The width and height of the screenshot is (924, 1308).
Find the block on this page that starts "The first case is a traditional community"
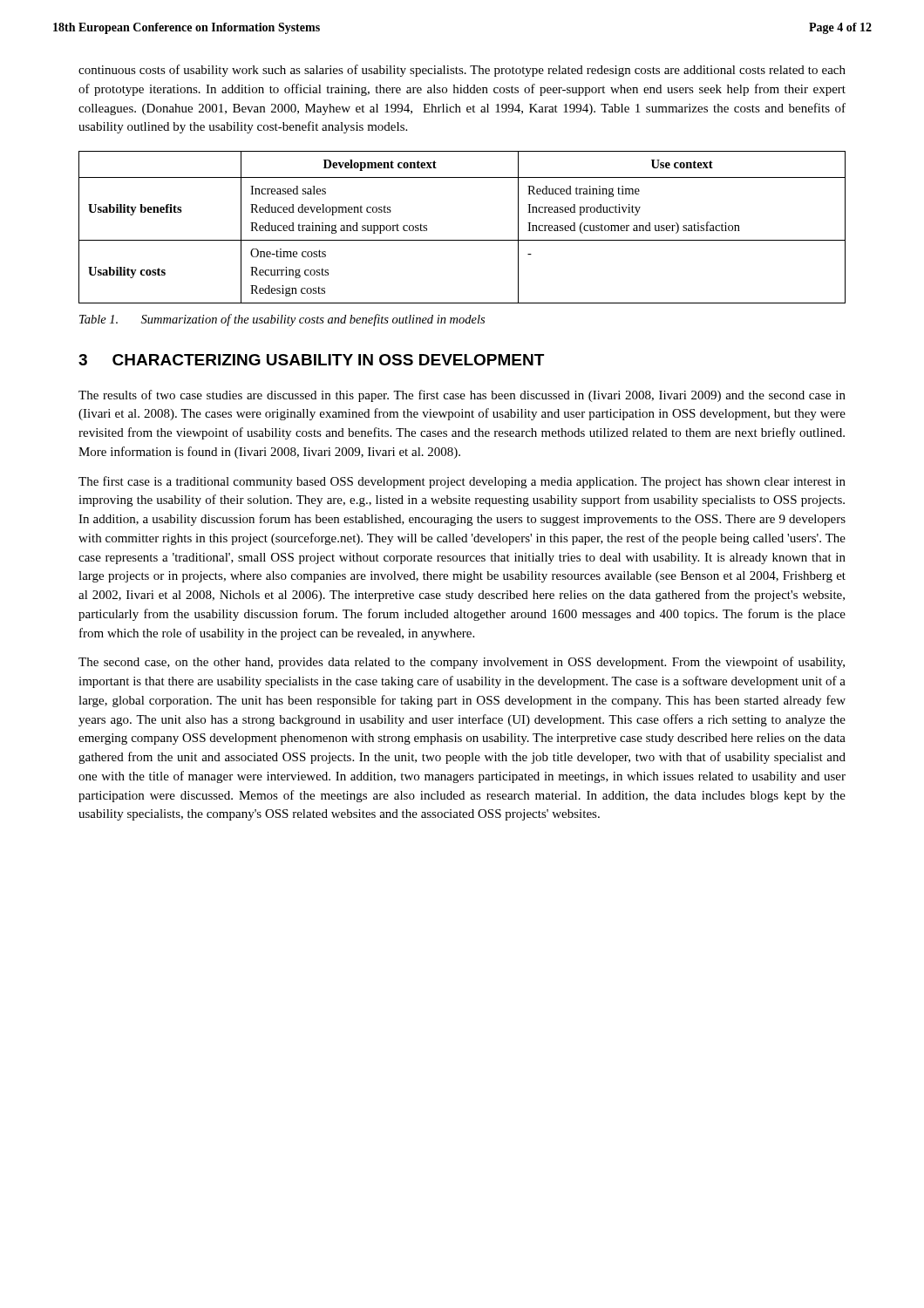(x=462, y=557)
